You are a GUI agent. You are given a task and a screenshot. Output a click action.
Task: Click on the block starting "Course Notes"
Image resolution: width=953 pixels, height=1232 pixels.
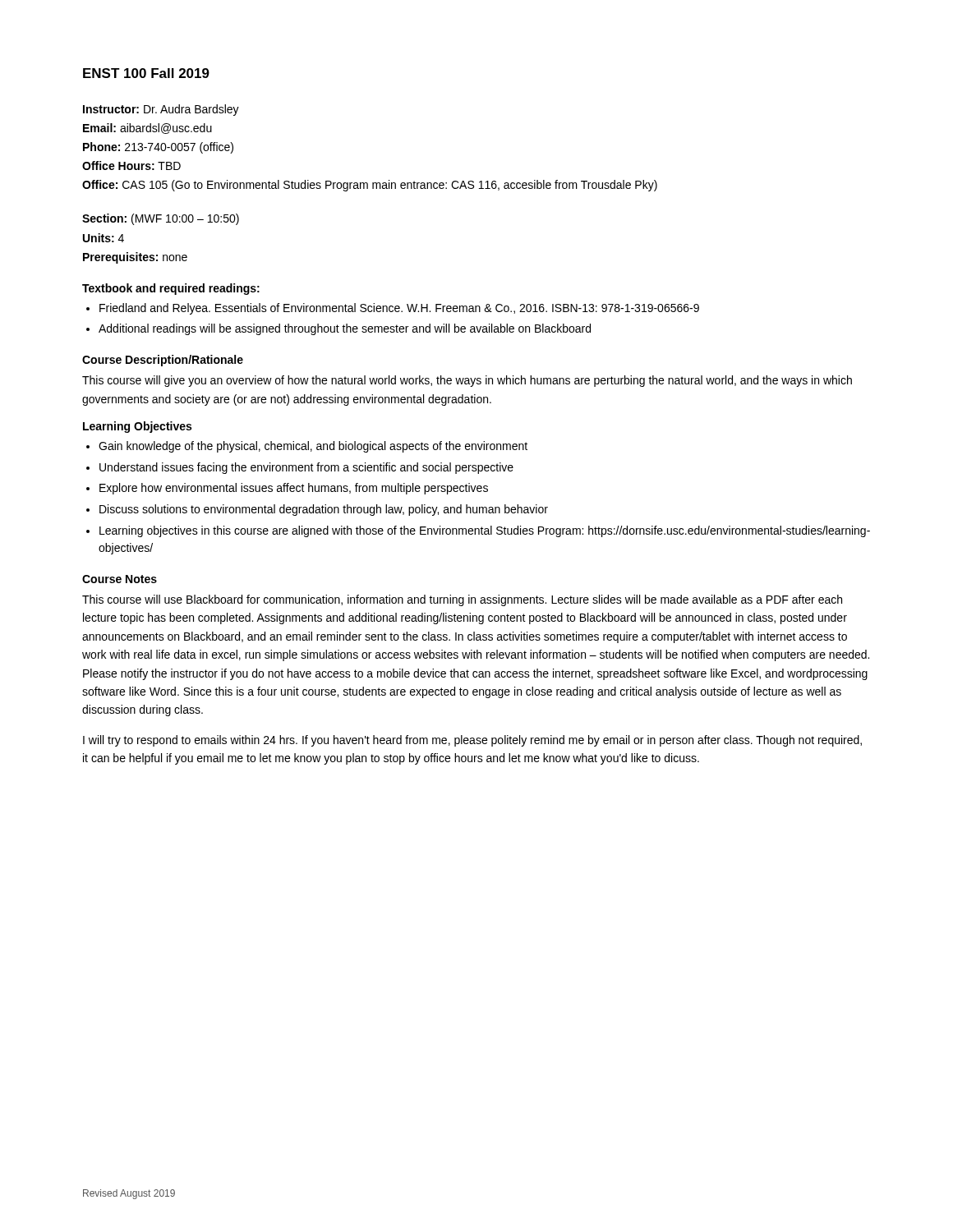tap(120, 579)
